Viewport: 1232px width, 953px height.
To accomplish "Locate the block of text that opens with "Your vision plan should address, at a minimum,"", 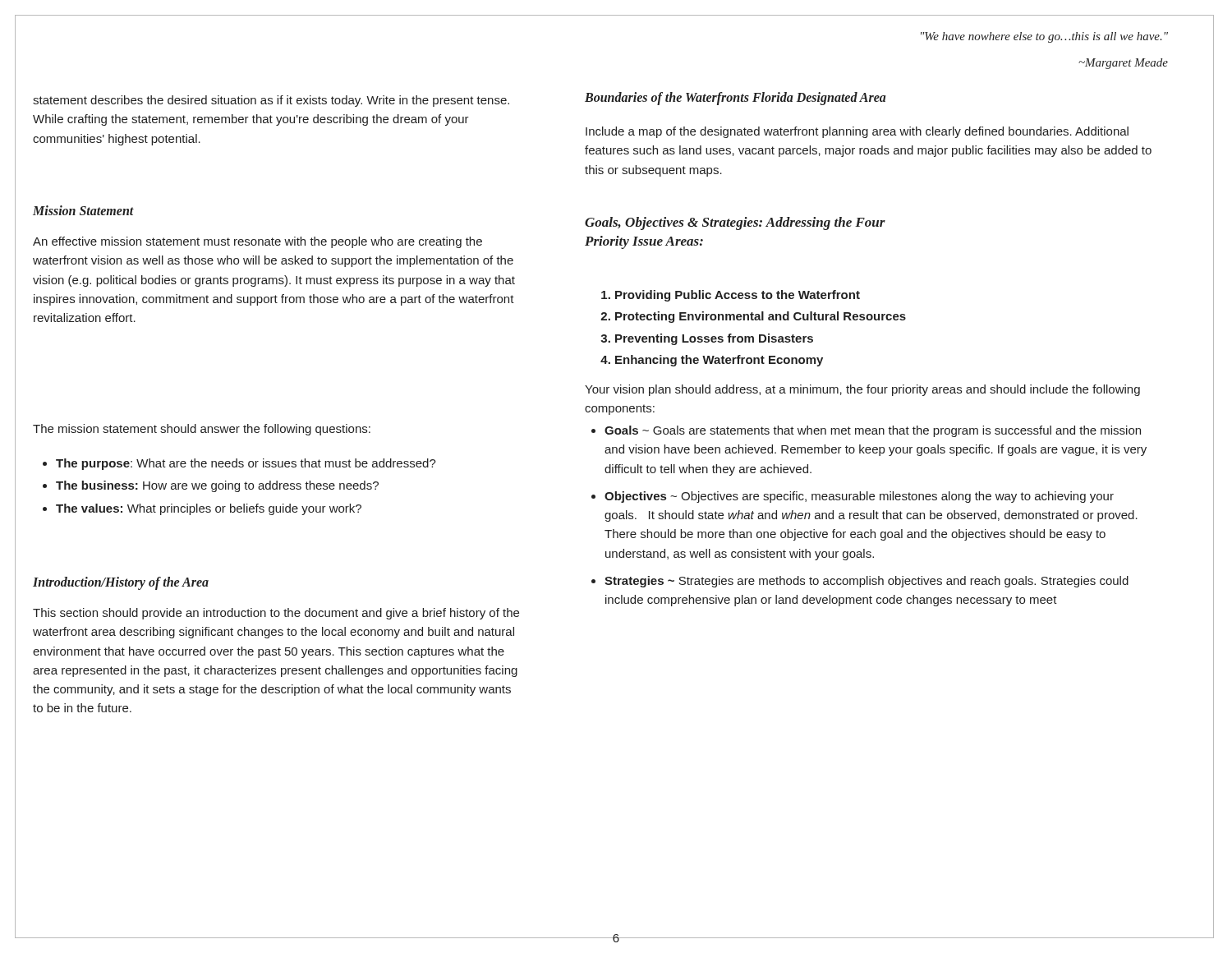I will (x=863, y=399).
